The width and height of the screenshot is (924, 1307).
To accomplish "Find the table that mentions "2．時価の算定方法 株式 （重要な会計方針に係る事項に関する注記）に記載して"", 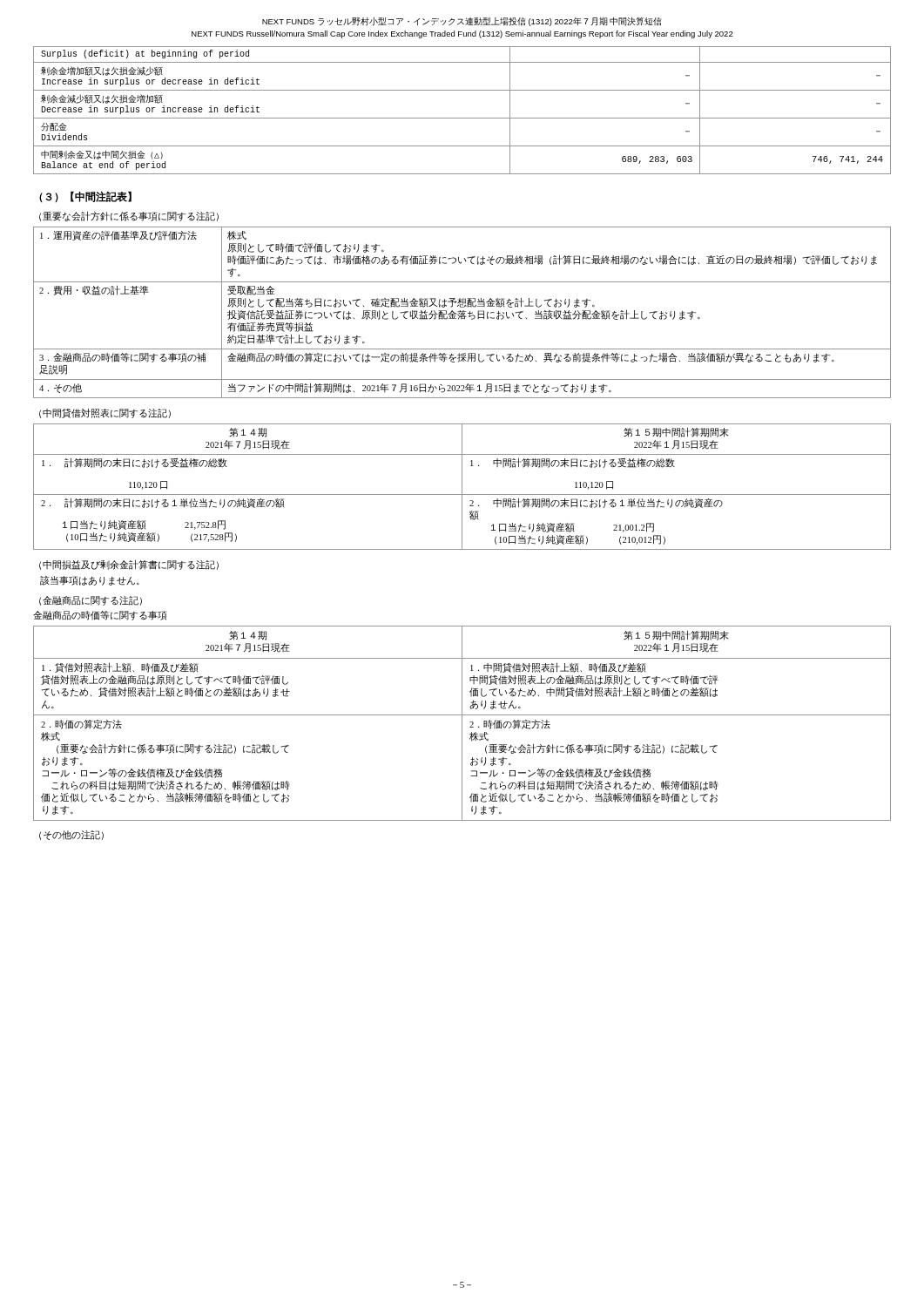I will (462, 723).
